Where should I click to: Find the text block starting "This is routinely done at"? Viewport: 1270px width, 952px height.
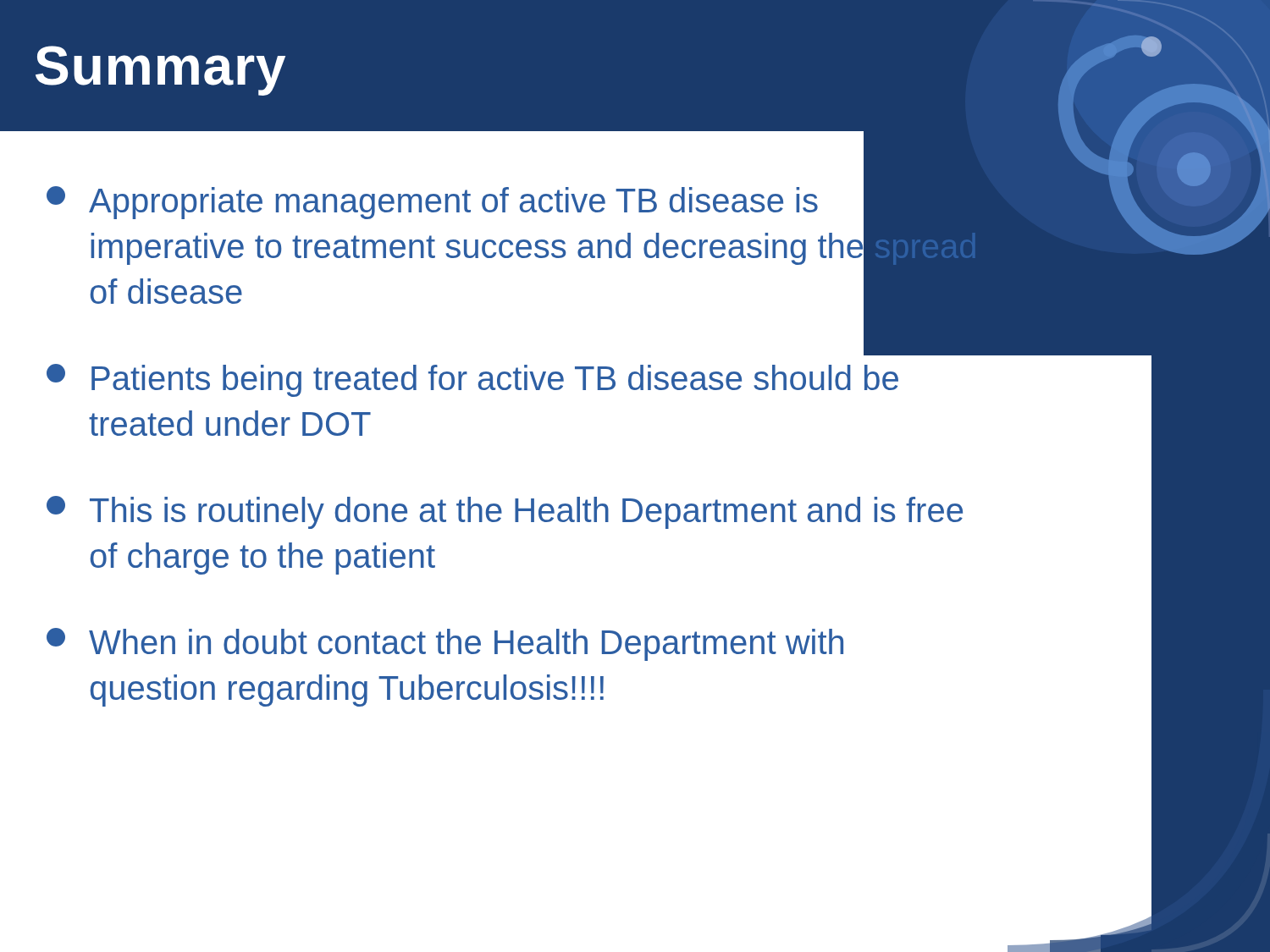[512, 533]
